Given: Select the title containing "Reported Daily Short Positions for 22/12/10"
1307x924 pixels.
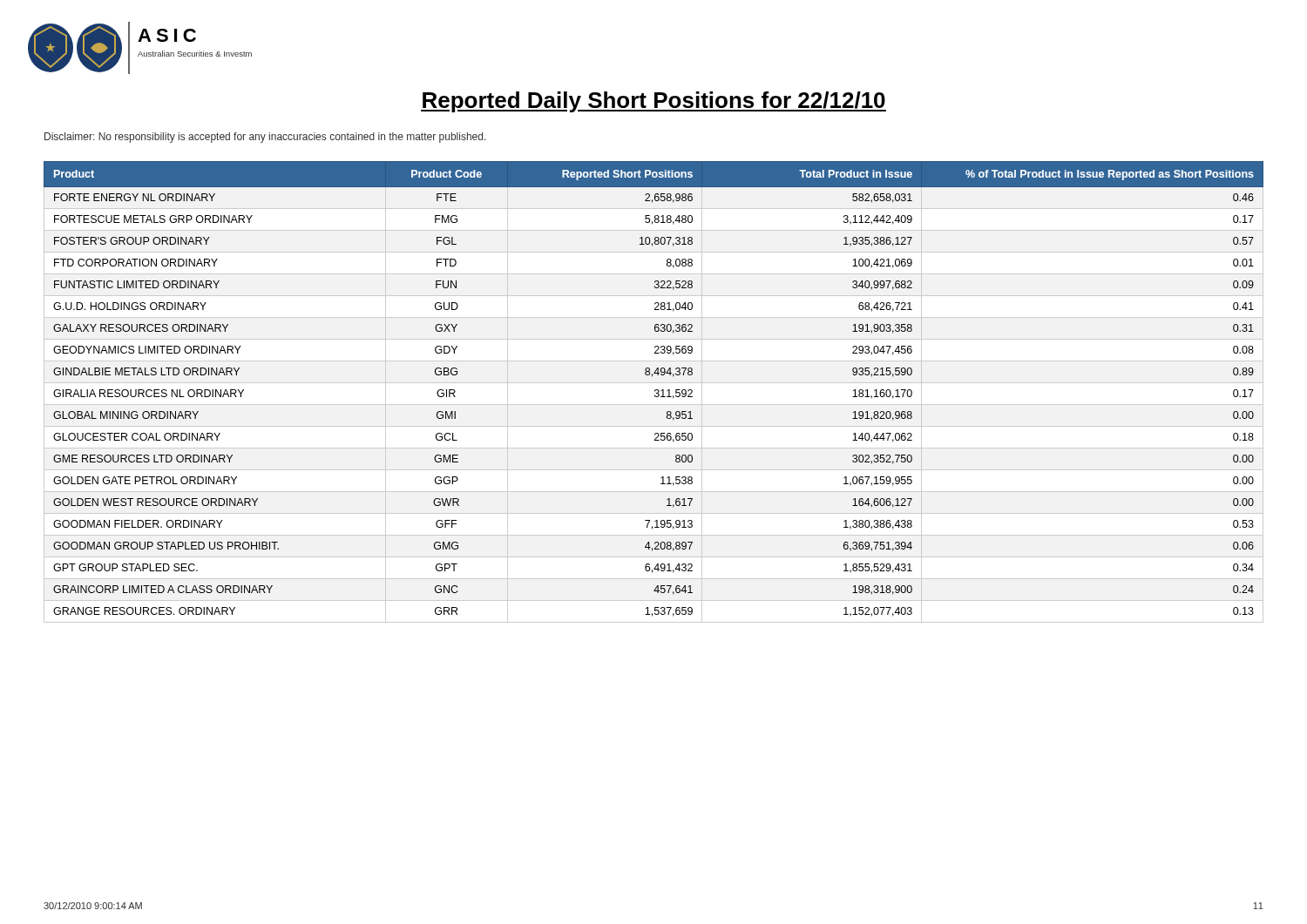Looking at the screenshot, I should point(654,100).
